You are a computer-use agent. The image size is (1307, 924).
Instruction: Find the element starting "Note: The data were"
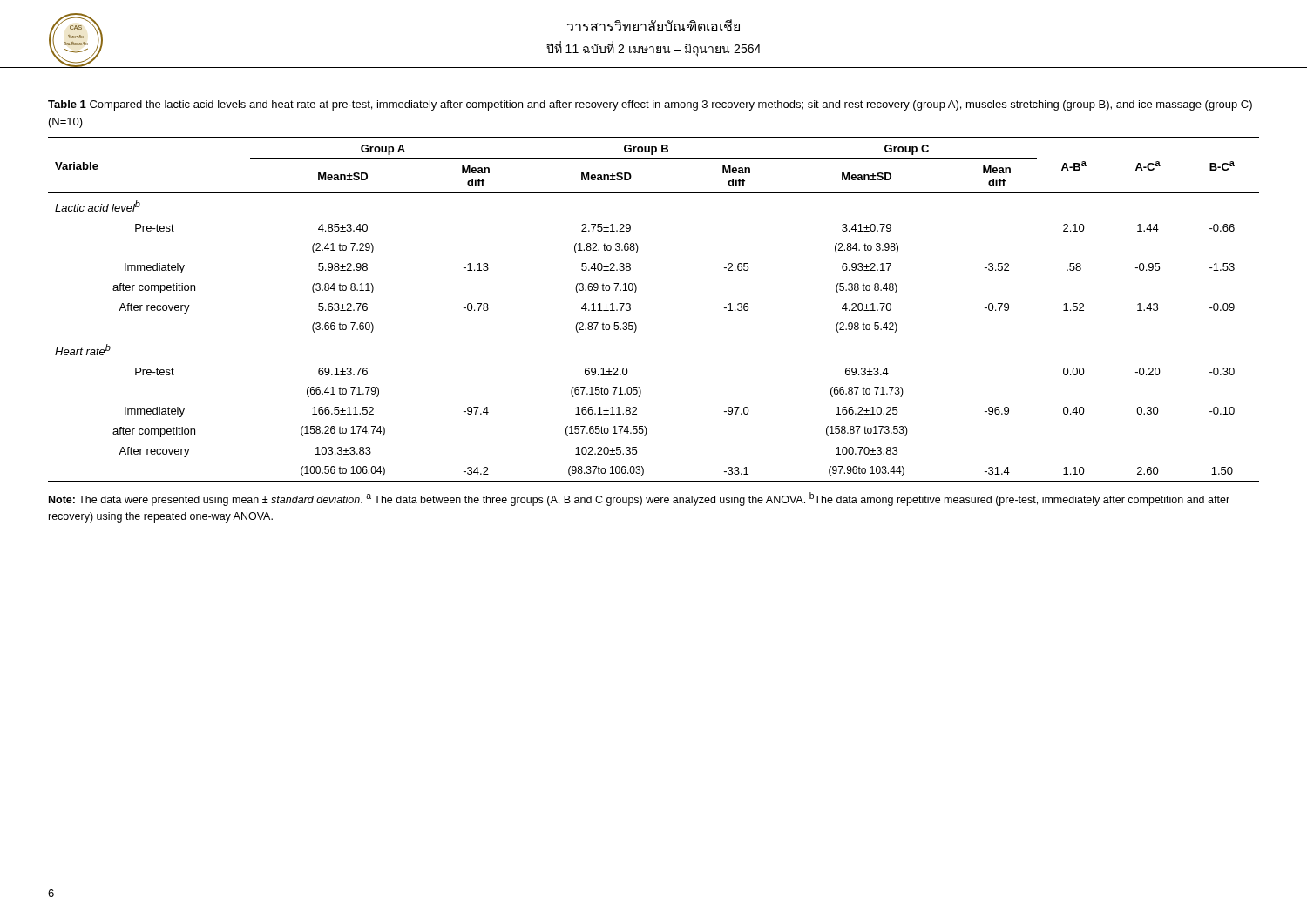point(639,507)
